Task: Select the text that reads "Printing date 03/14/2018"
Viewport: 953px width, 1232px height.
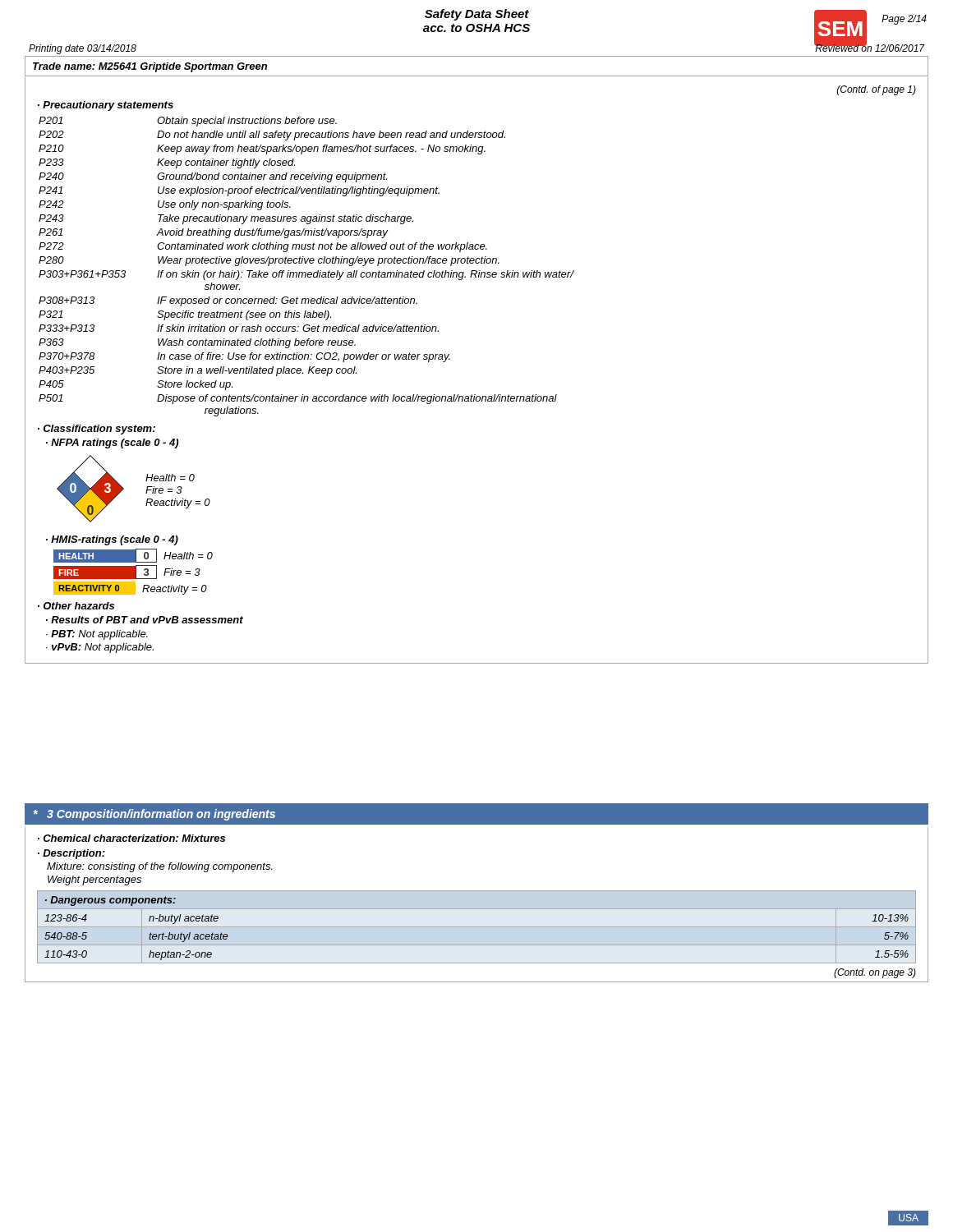Action: pyautogui.click(x=82, y=48)
